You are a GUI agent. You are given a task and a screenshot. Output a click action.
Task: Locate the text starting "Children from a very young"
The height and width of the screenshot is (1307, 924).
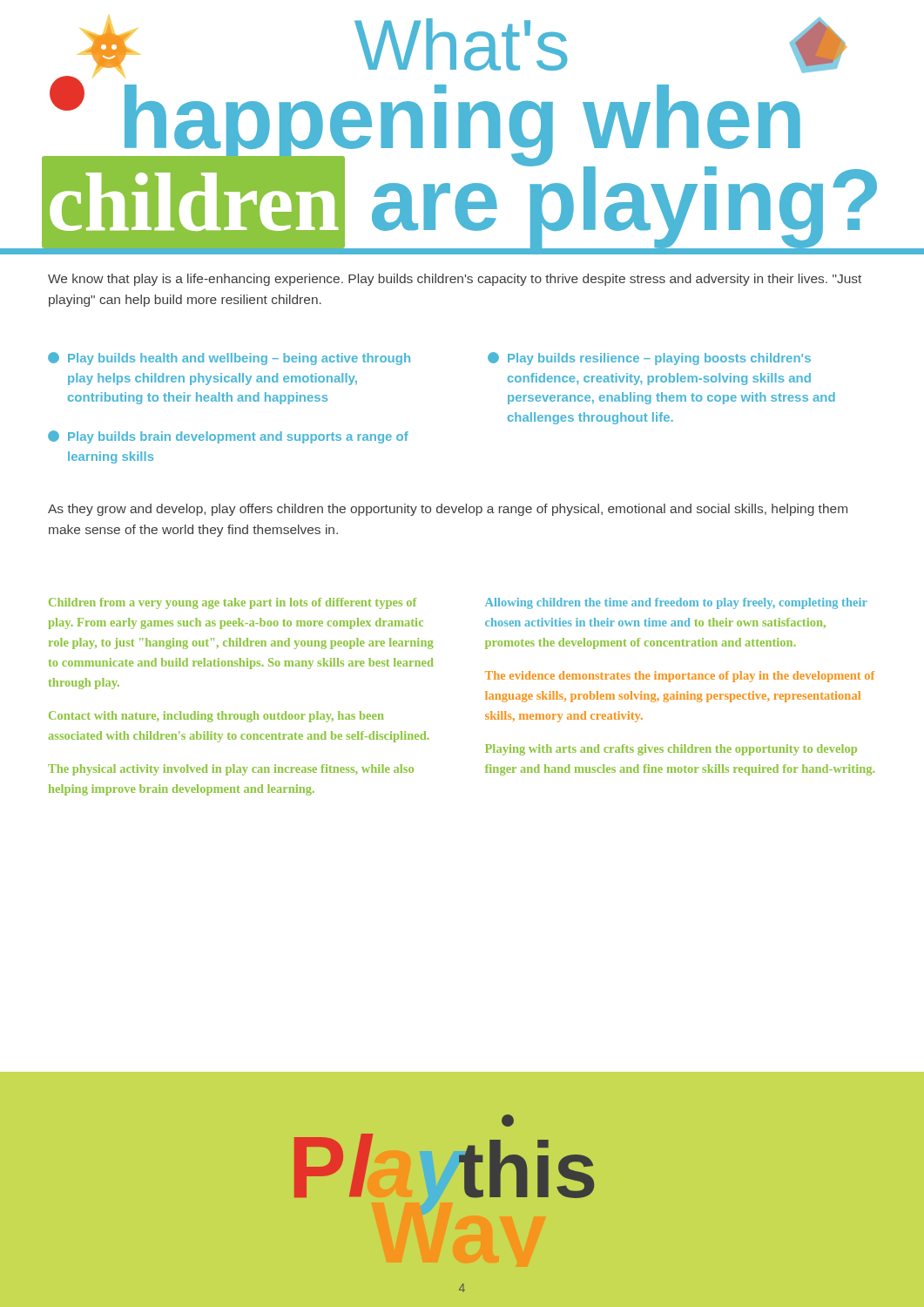click(233, 603)
